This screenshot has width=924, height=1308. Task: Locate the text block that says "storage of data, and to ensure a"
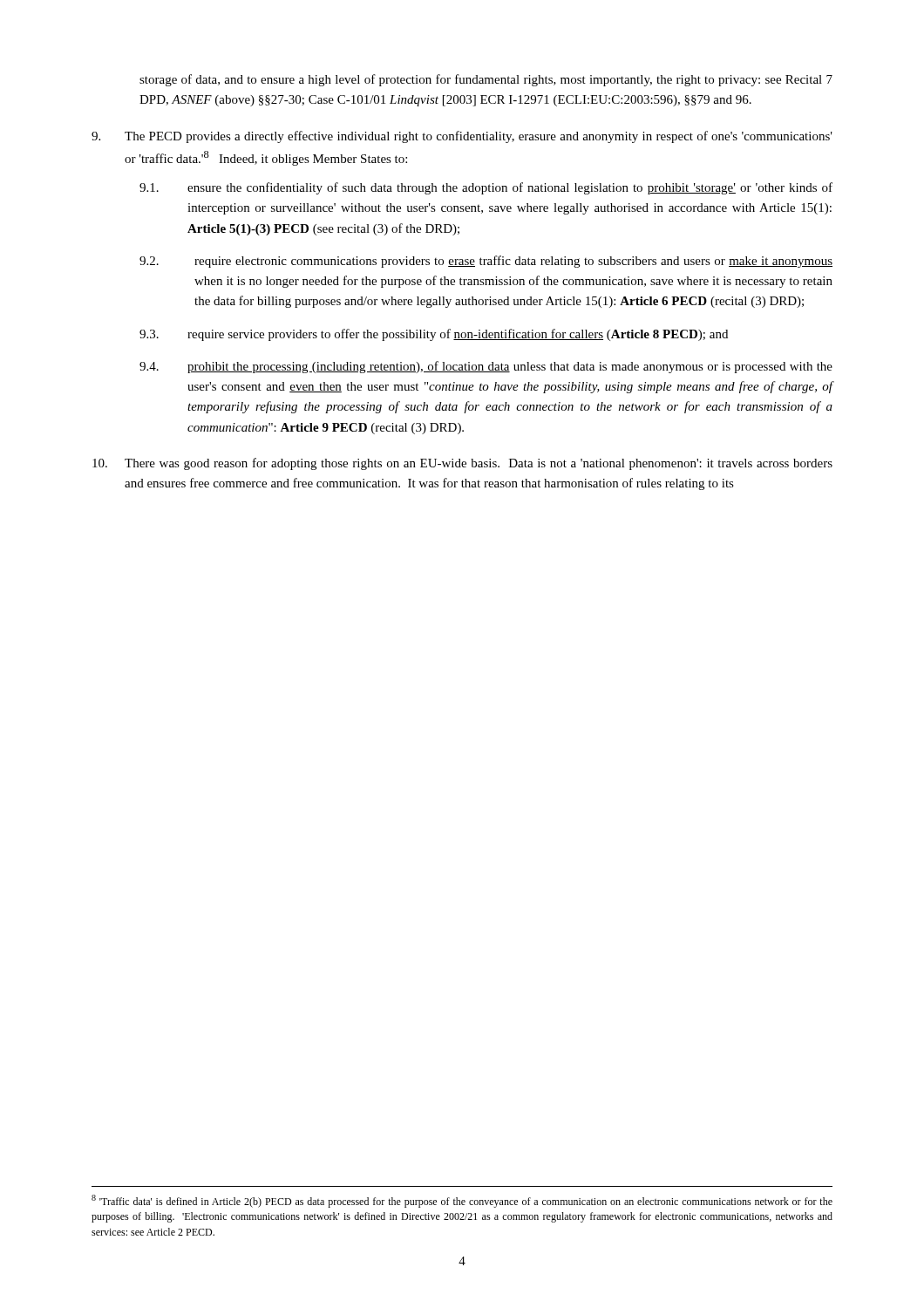pyautogui.click(x=486, y=89)
